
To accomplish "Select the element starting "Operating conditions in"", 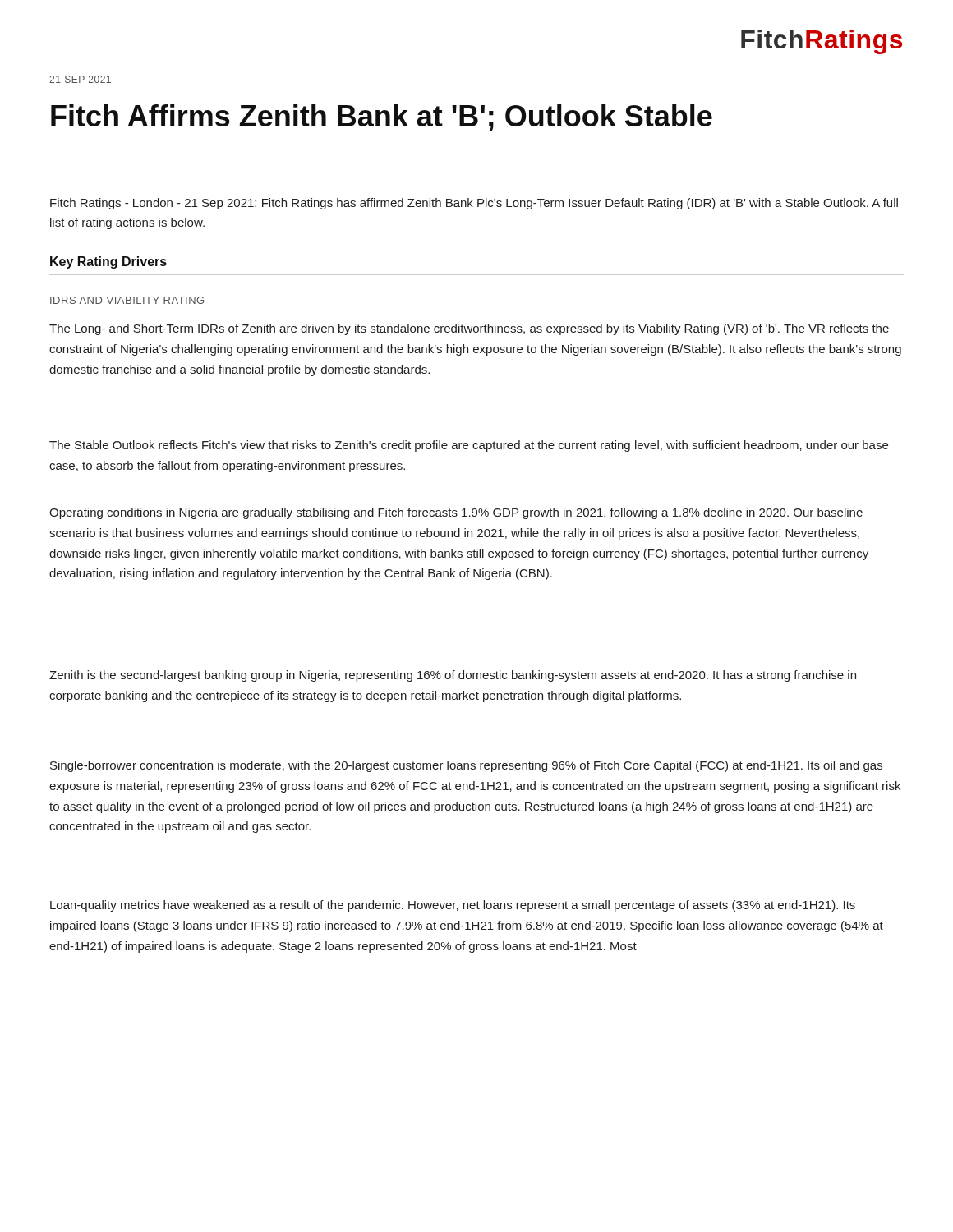I will 459,543.
